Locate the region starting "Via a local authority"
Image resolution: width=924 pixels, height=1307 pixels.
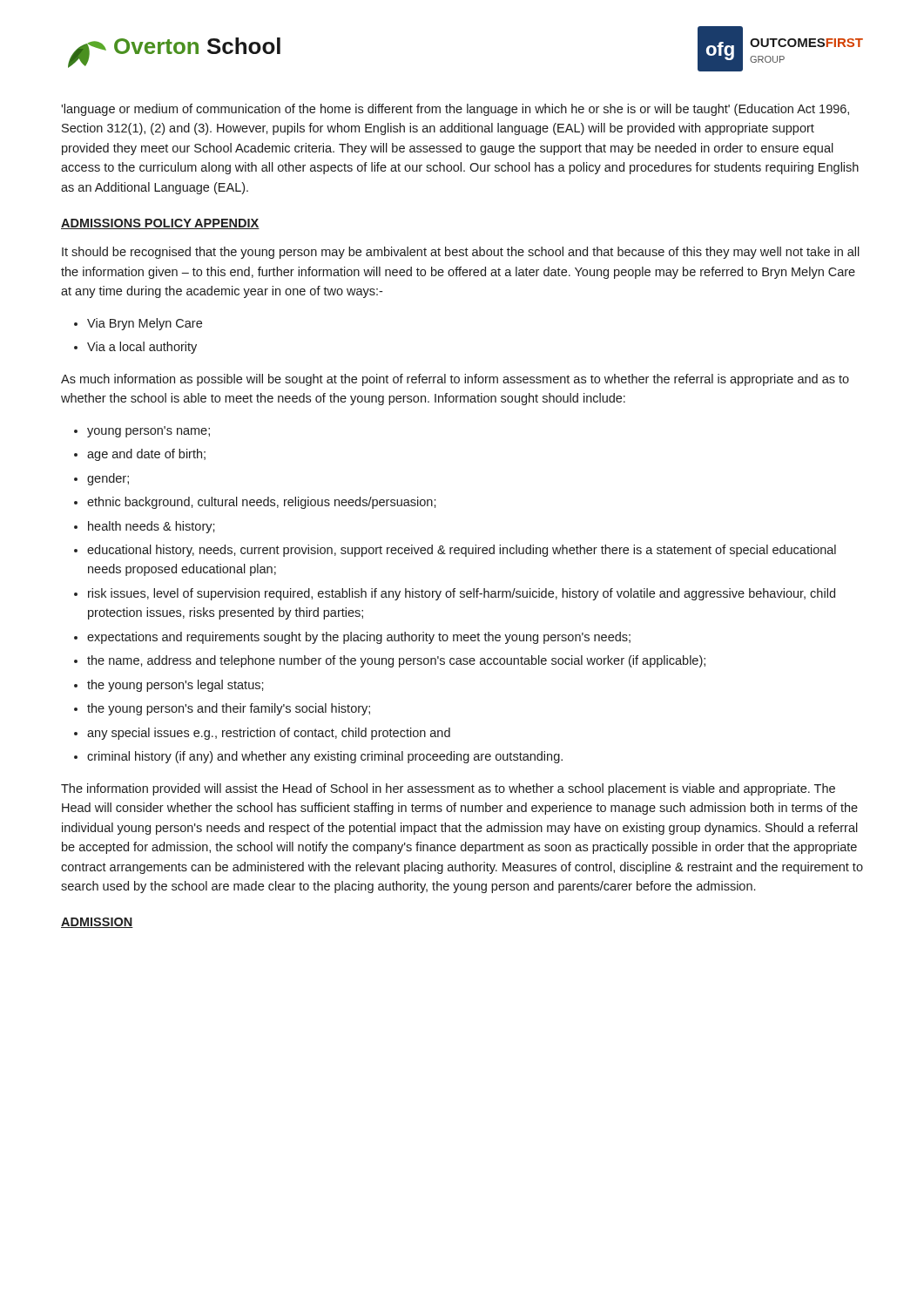(142, 347)
